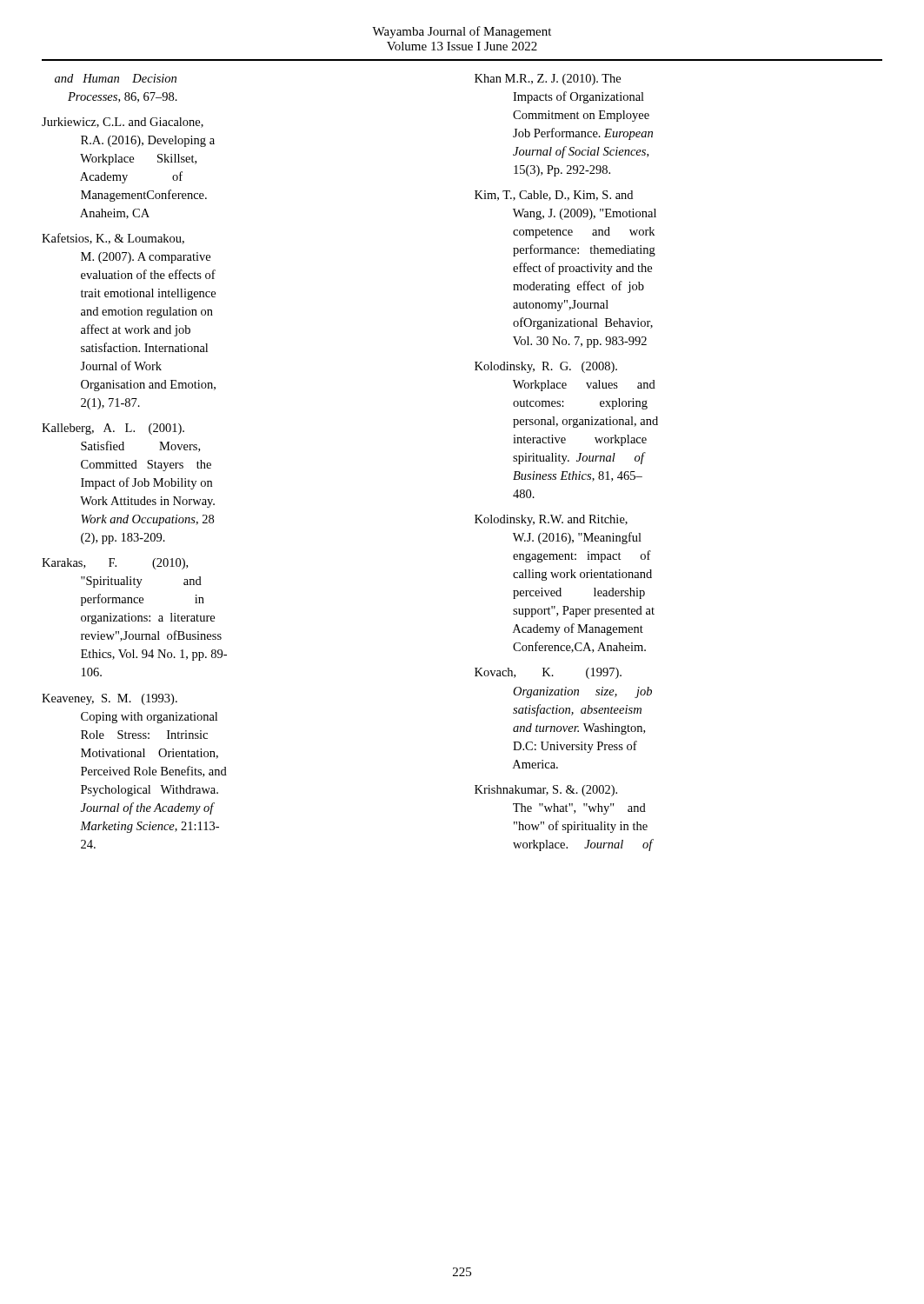This screenshot has height=1304, width=924.
Task: Click on the text block that reads "Khan M.R., Z. J. (2010). The"
Action: (x=564, y=124)
